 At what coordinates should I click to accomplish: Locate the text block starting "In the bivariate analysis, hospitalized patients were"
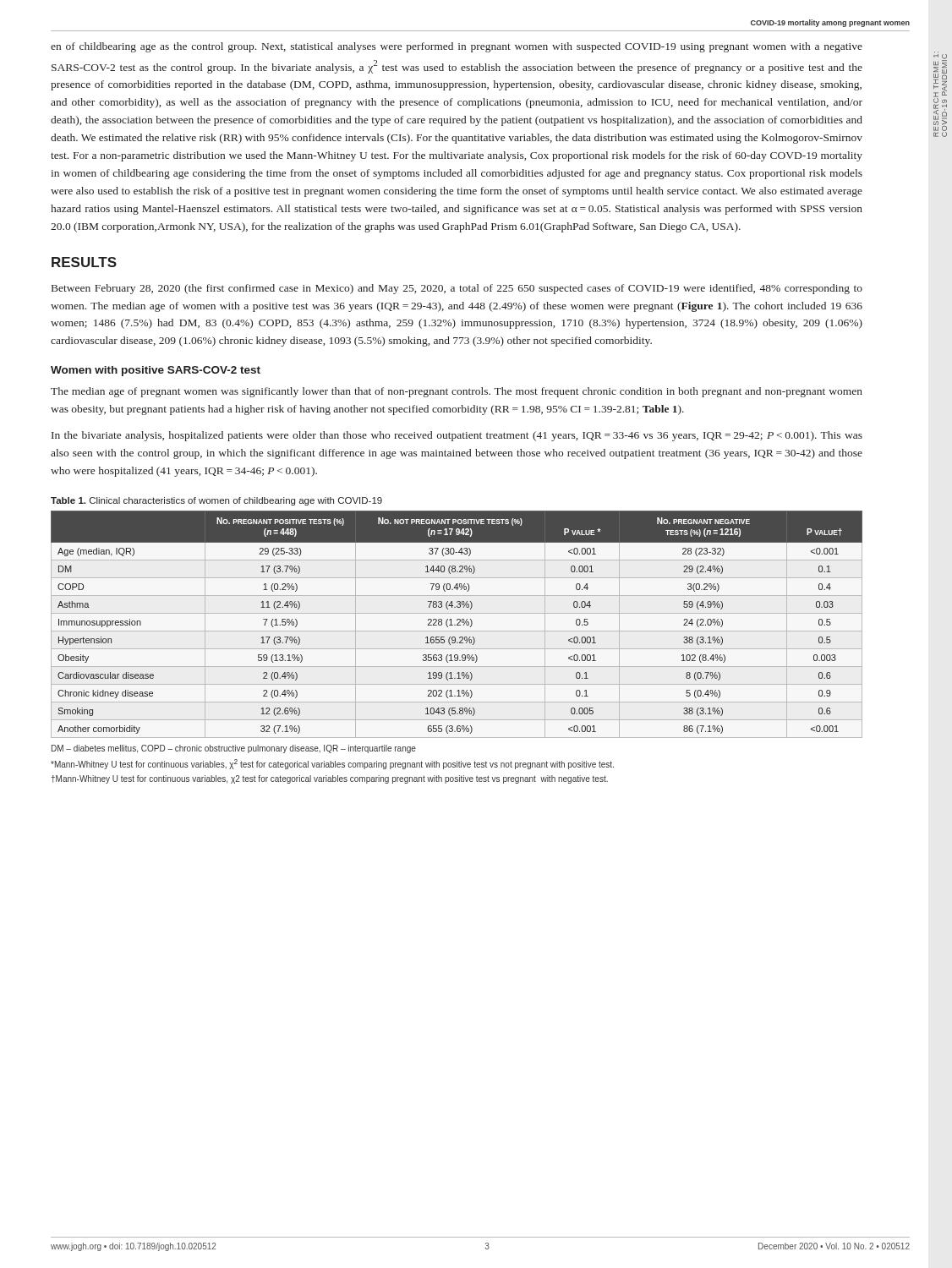tap(457, 454)
